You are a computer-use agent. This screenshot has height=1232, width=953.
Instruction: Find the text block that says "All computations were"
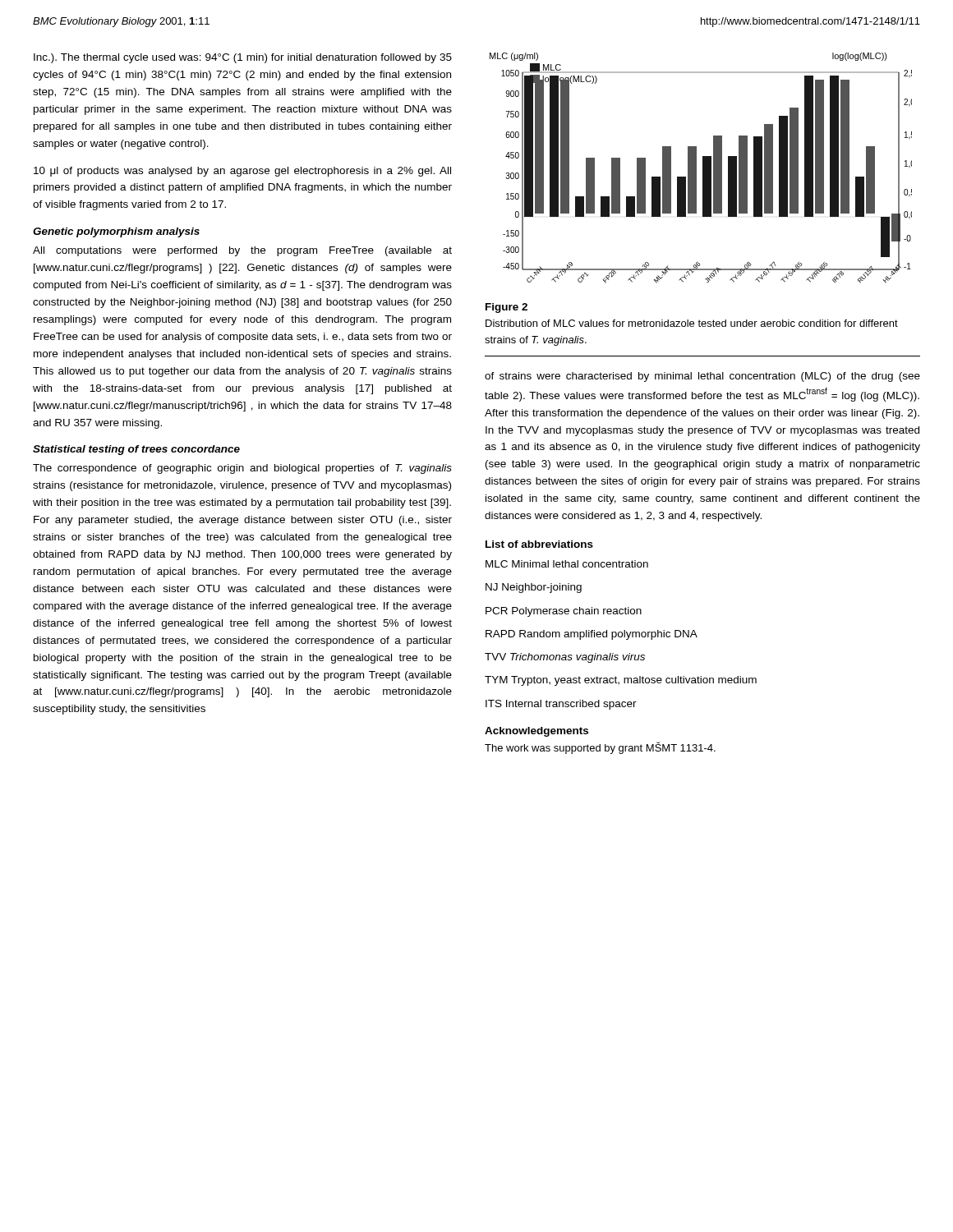(242, 336)
